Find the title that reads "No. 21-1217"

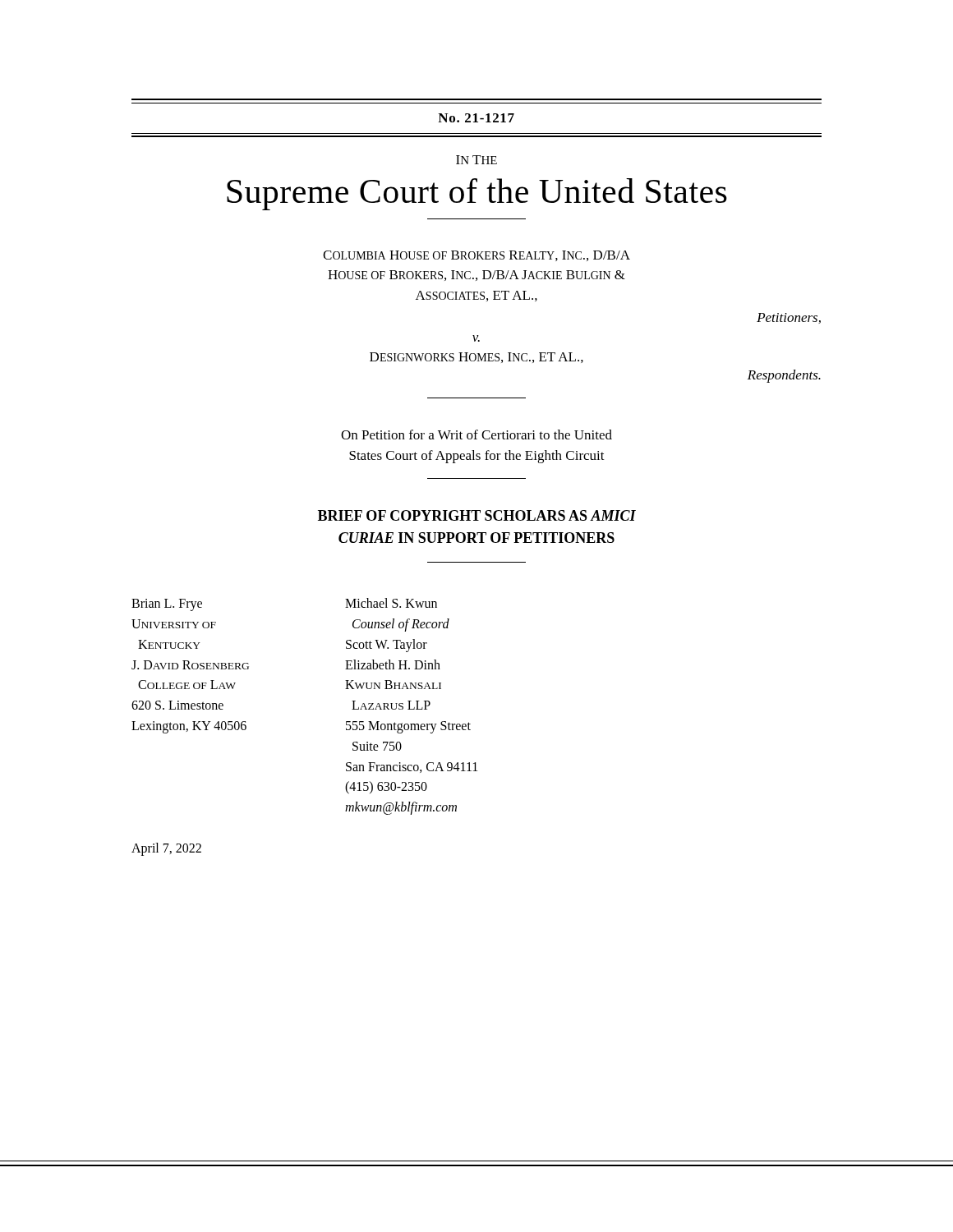(x=476, y=118)
